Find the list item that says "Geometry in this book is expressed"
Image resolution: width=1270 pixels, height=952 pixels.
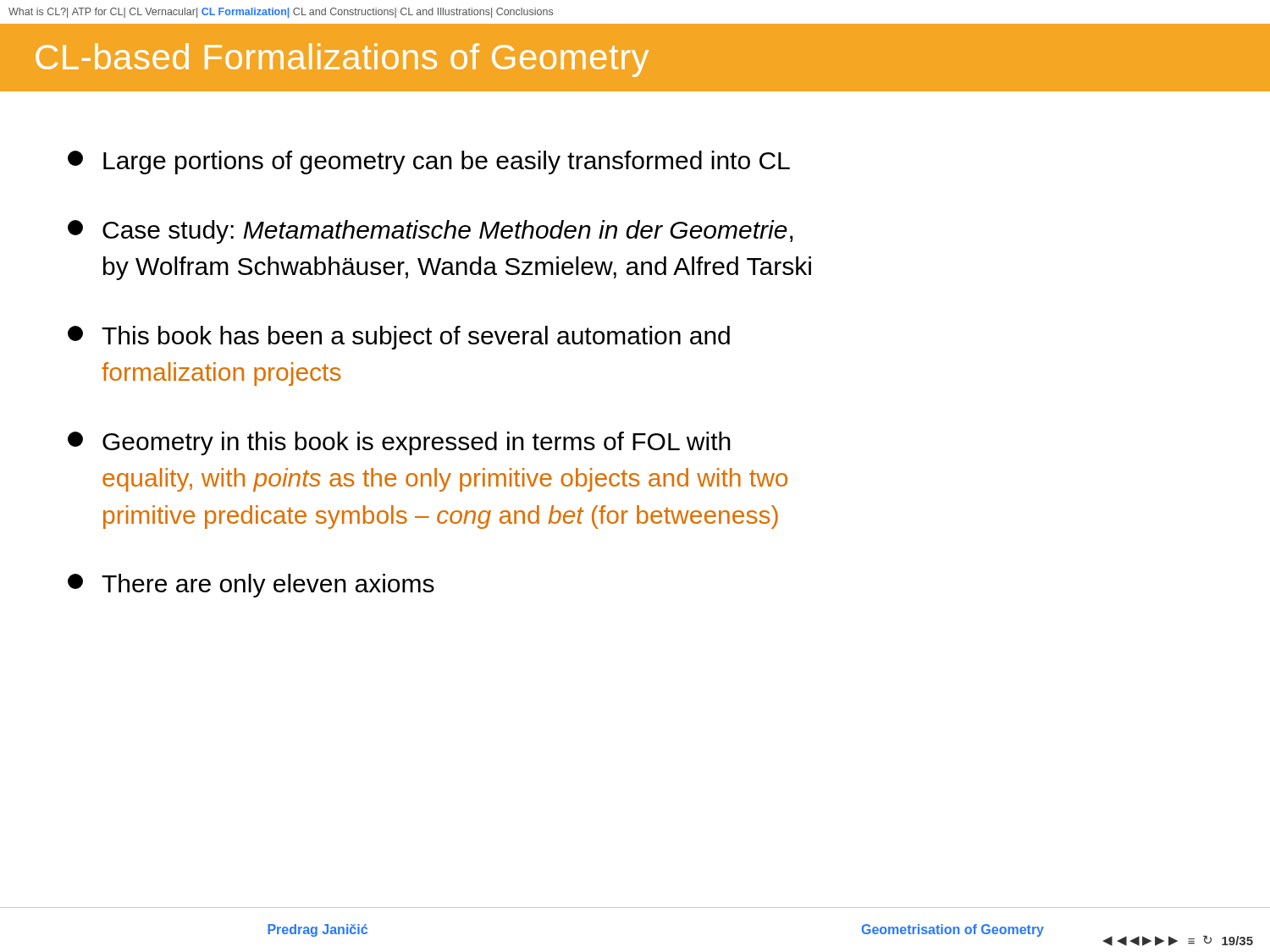[635, 478]
